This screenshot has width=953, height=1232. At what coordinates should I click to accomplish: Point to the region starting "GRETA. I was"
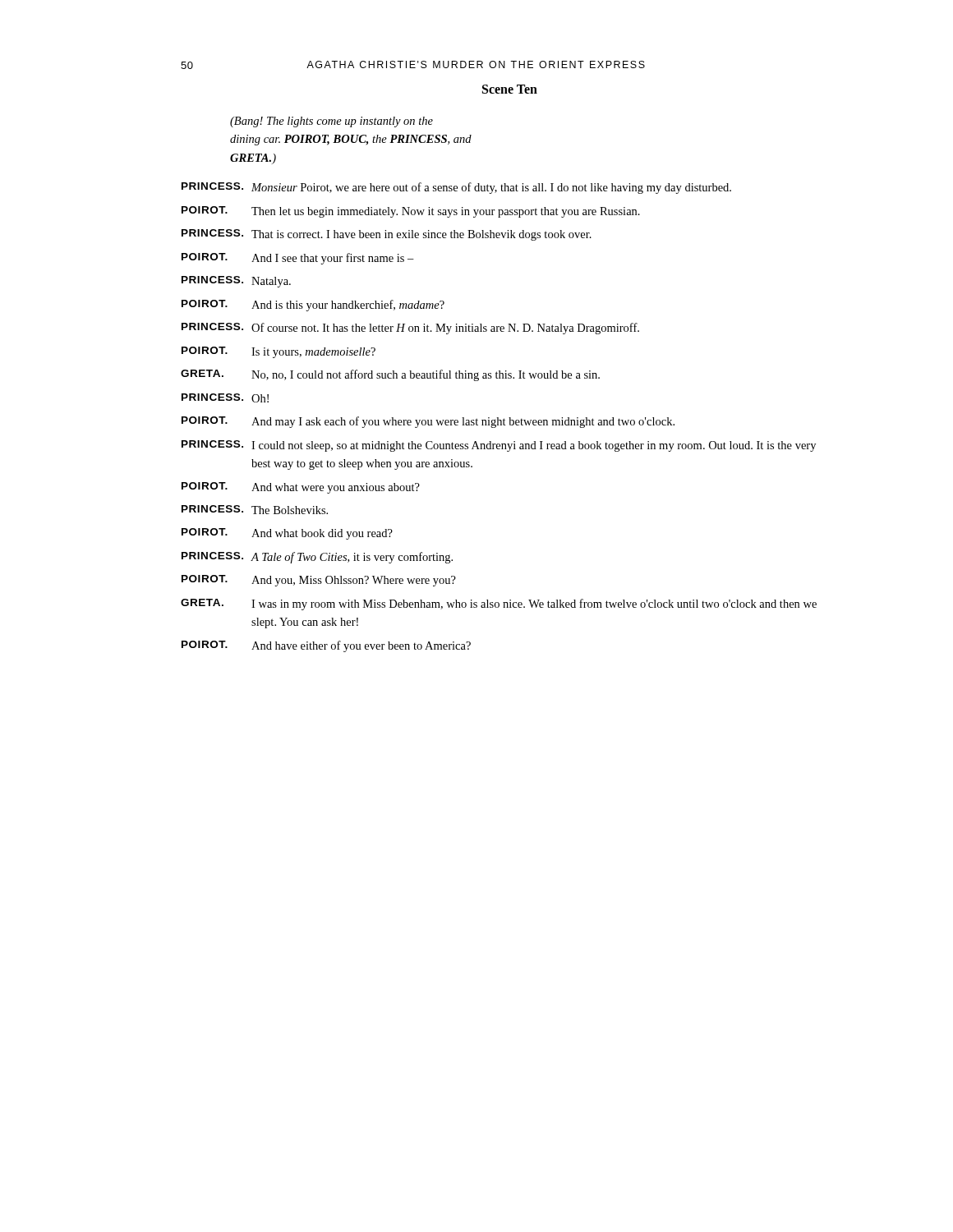pyautogui.click(x=509, y=613)
